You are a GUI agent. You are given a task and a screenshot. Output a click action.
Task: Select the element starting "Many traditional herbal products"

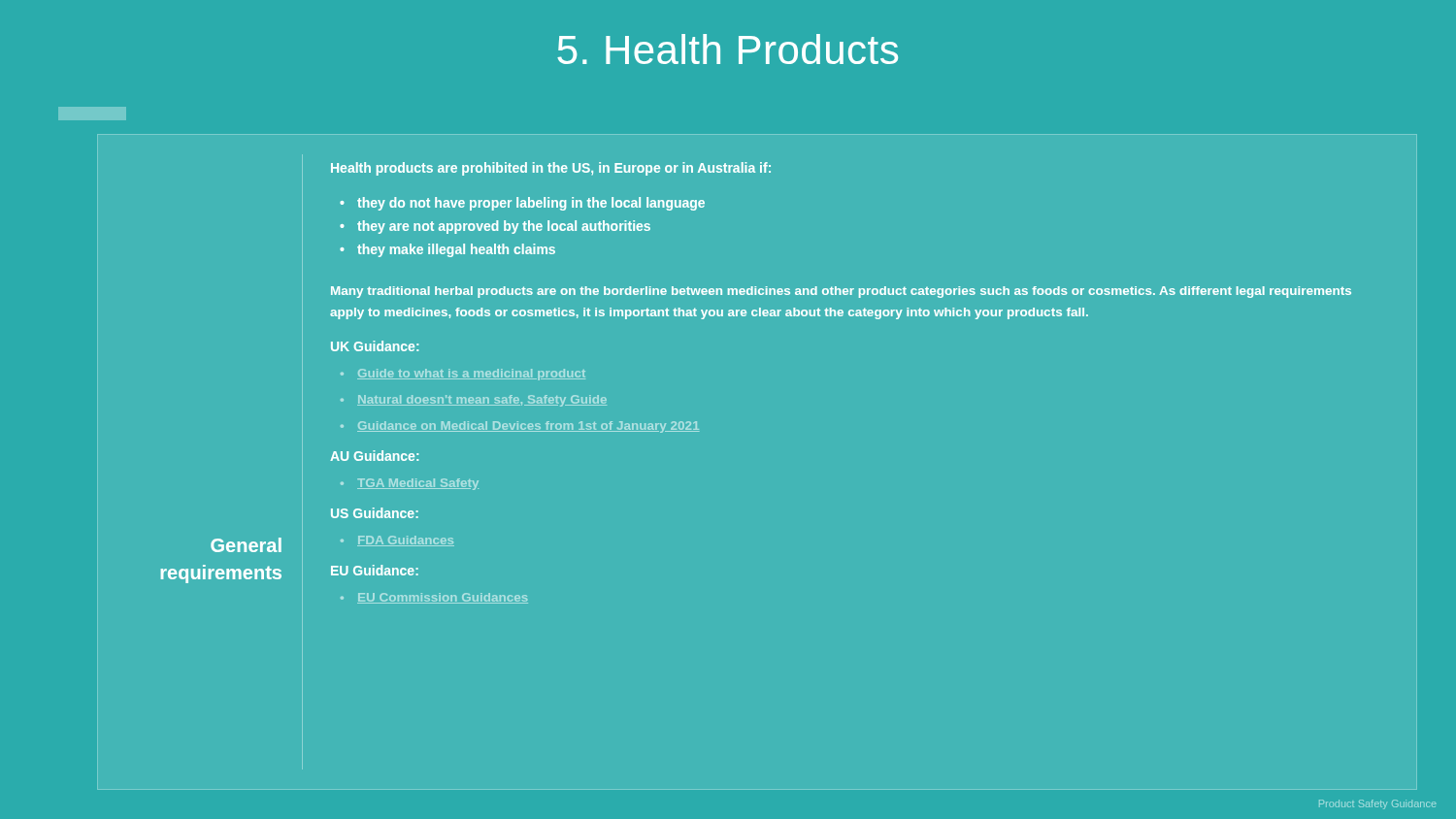841,301
